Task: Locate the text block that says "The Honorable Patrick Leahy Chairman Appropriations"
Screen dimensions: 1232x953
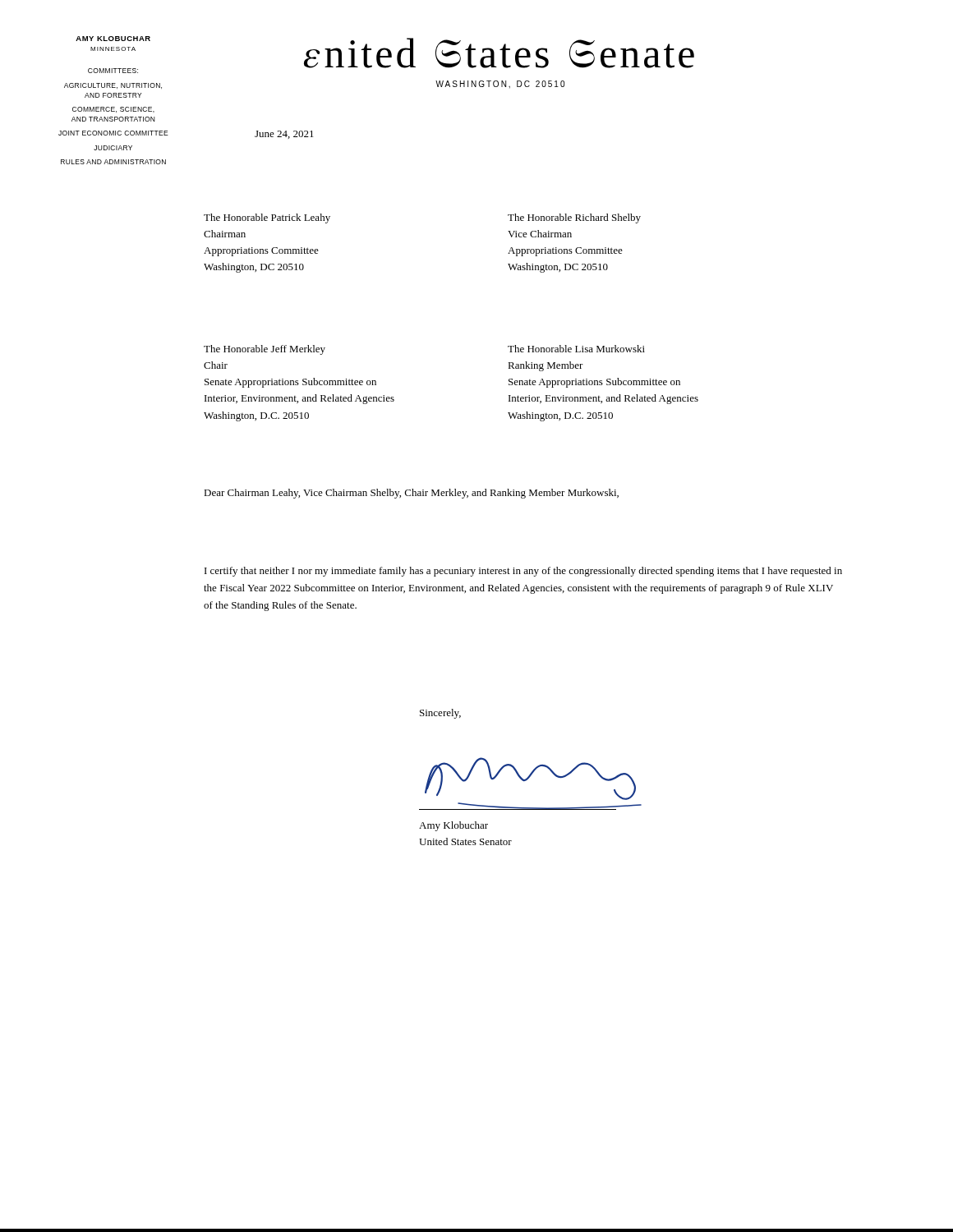Action: (267, 242)
